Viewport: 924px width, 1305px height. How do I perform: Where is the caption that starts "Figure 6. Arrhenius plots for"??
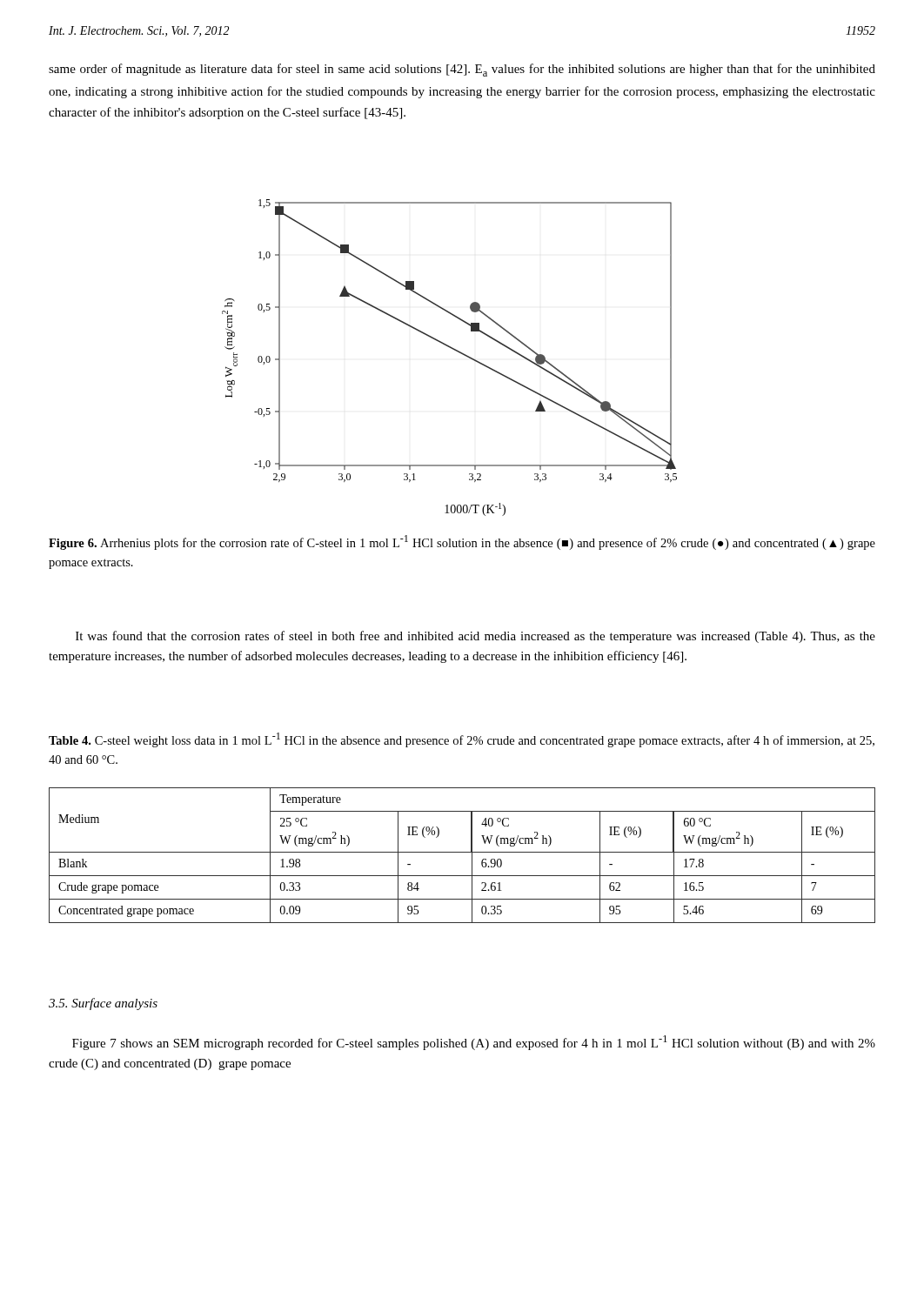click(x=462, y=551)
